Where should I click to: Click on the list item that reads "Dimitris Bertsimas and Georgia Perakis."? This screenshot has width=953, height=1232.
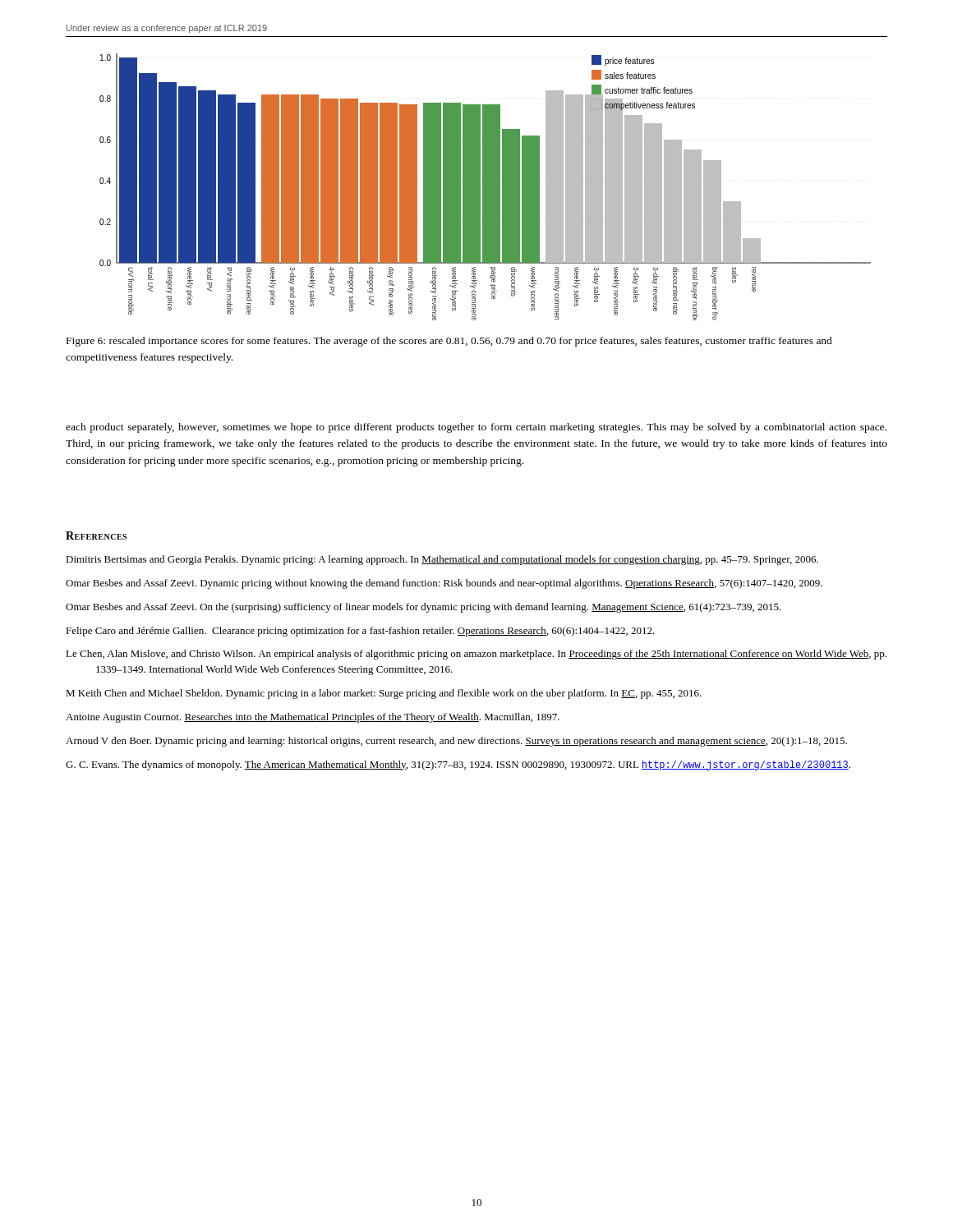(442, 559)
